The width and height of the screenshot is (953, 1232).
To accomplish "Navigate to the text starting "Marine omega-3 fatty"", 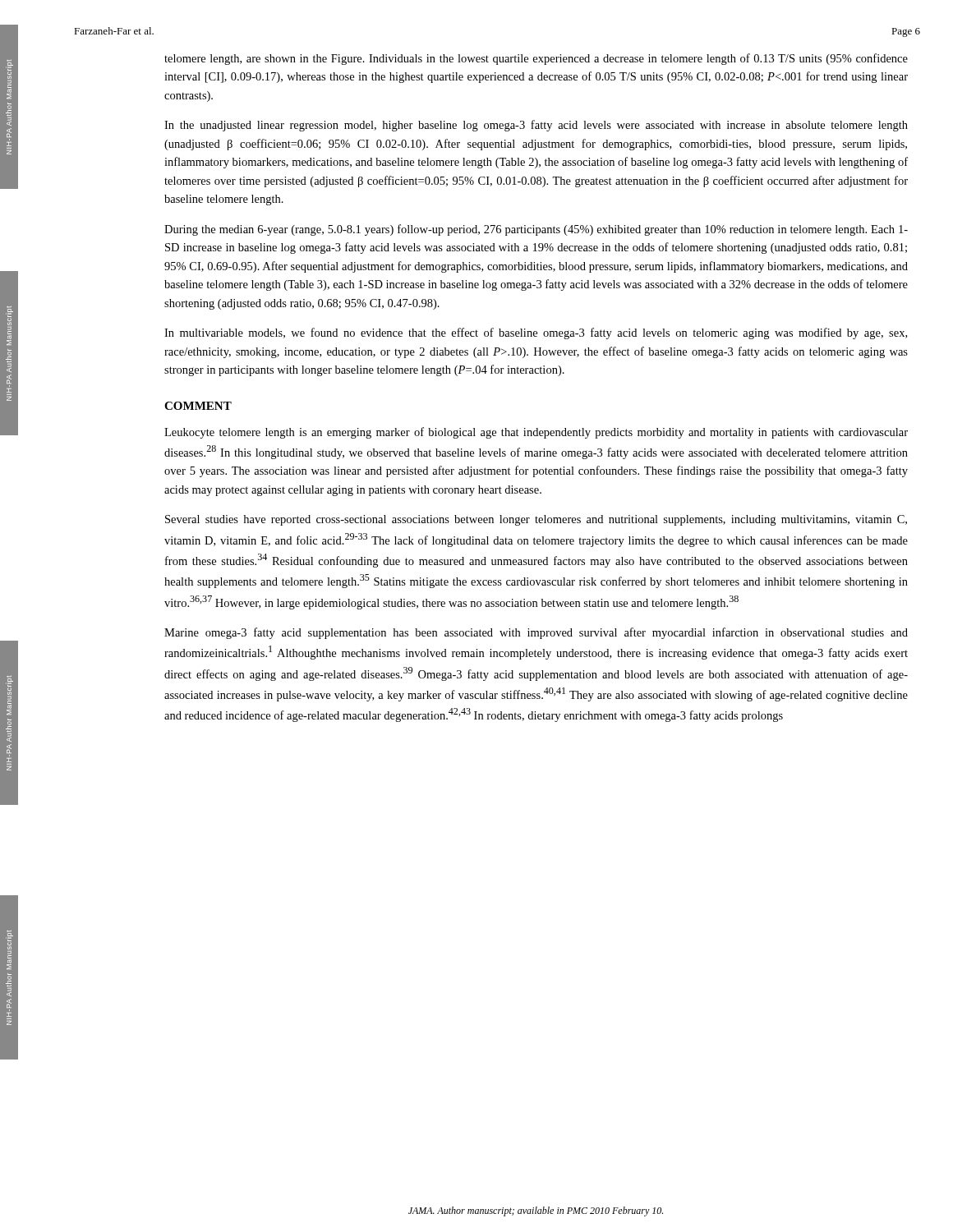I will [536, 674].
